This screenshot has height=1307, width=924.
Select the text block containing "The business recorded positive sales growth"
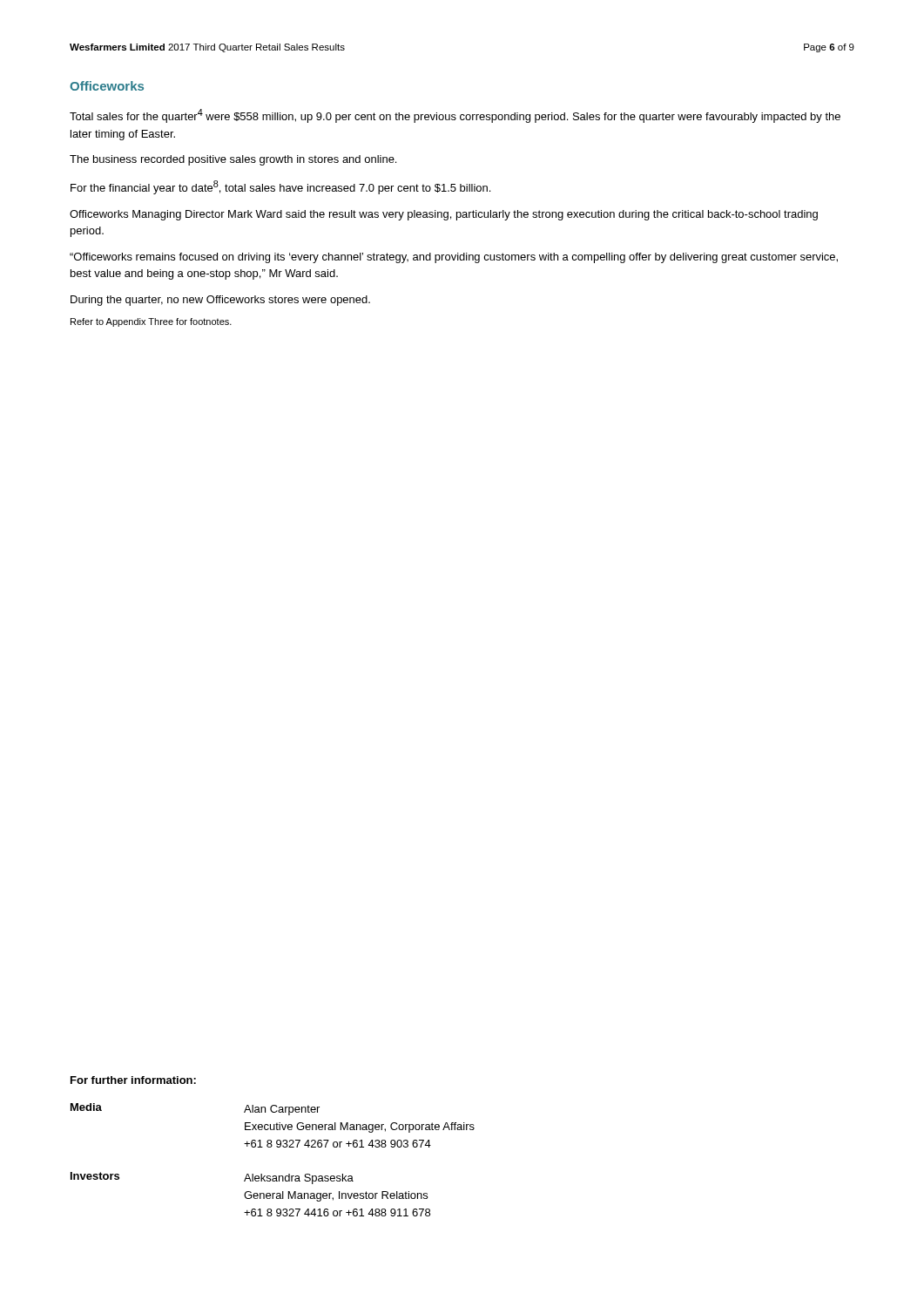point(234,159)
